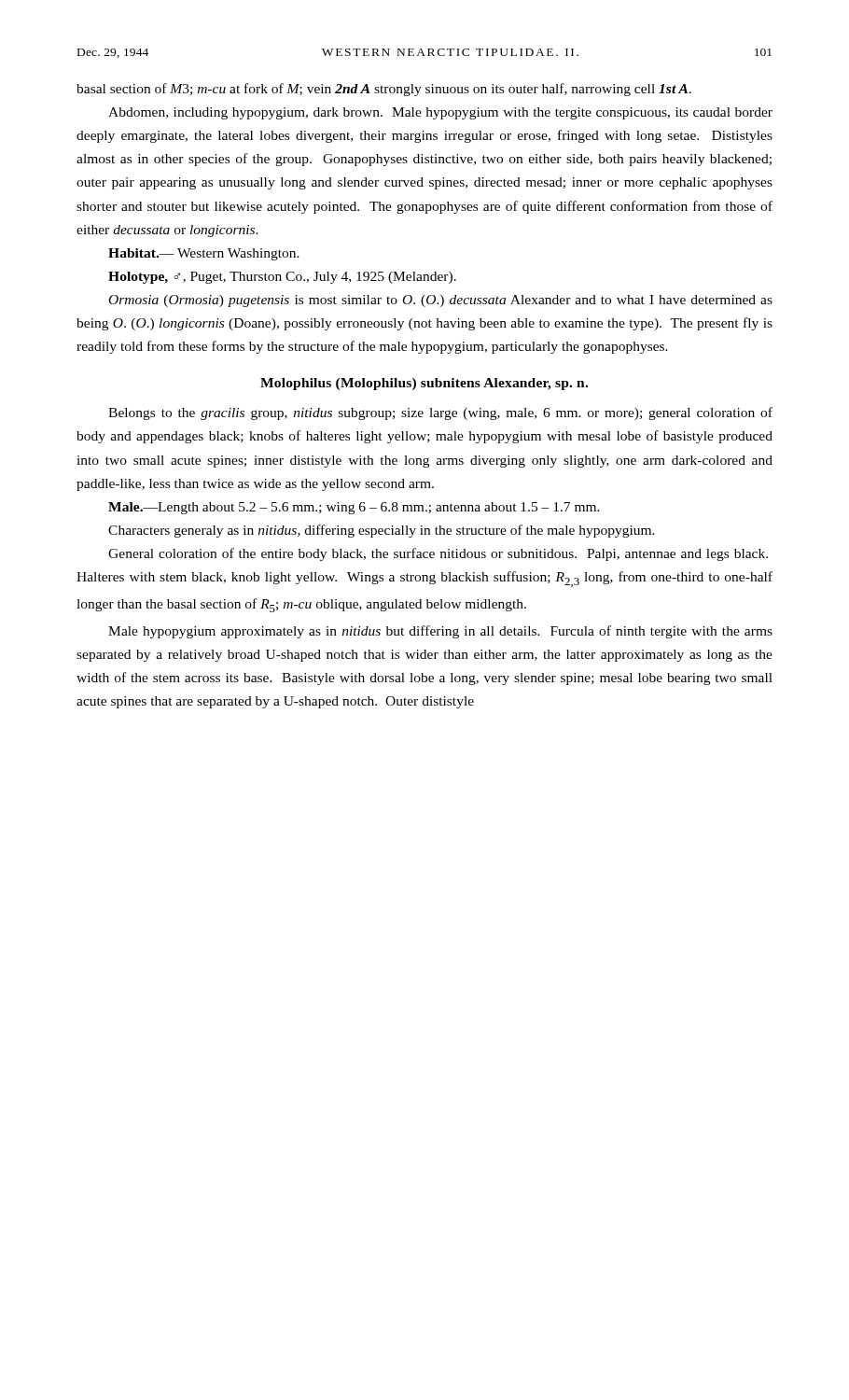Click on the text block with the text "Male.—Length about 5.2 – 5.6 mm.; wing"

[354, 506]
